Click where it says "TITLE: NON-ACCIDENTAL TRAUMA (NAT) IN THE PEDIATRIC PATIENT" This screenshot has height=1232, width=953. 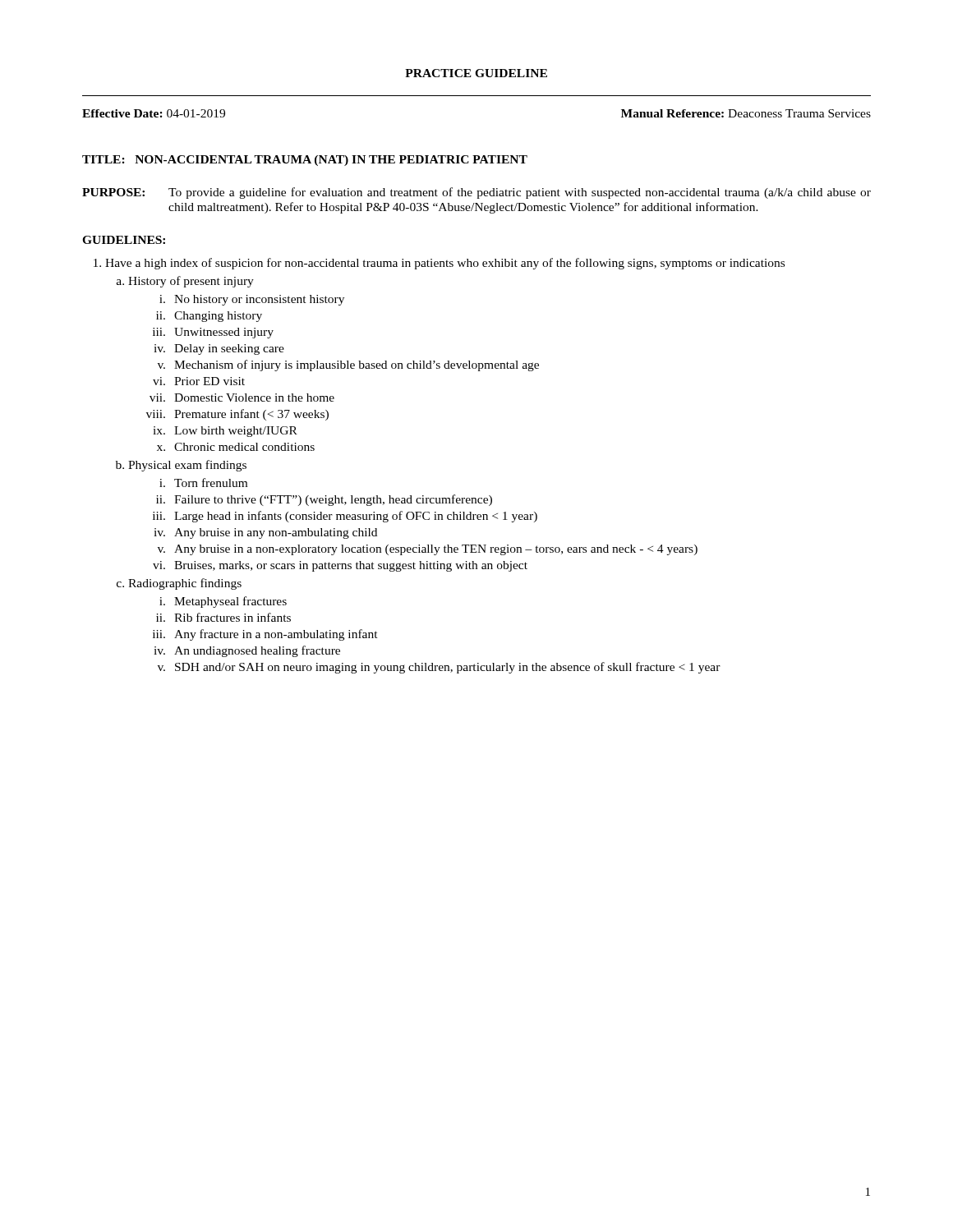(x=305, y=159)
